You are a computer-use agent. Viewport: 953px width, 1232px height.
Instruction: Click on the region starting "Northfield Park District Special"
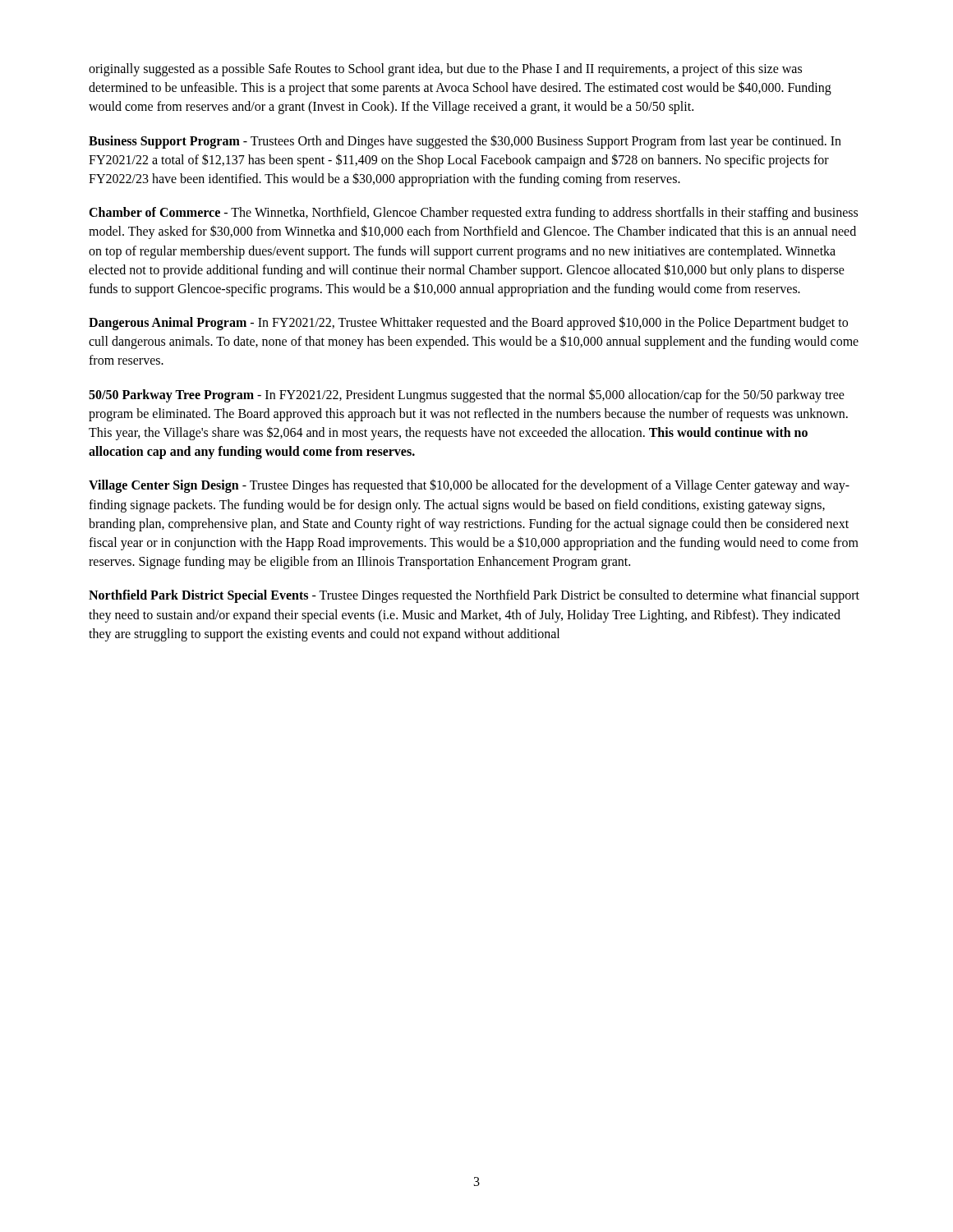coord(474,614)
